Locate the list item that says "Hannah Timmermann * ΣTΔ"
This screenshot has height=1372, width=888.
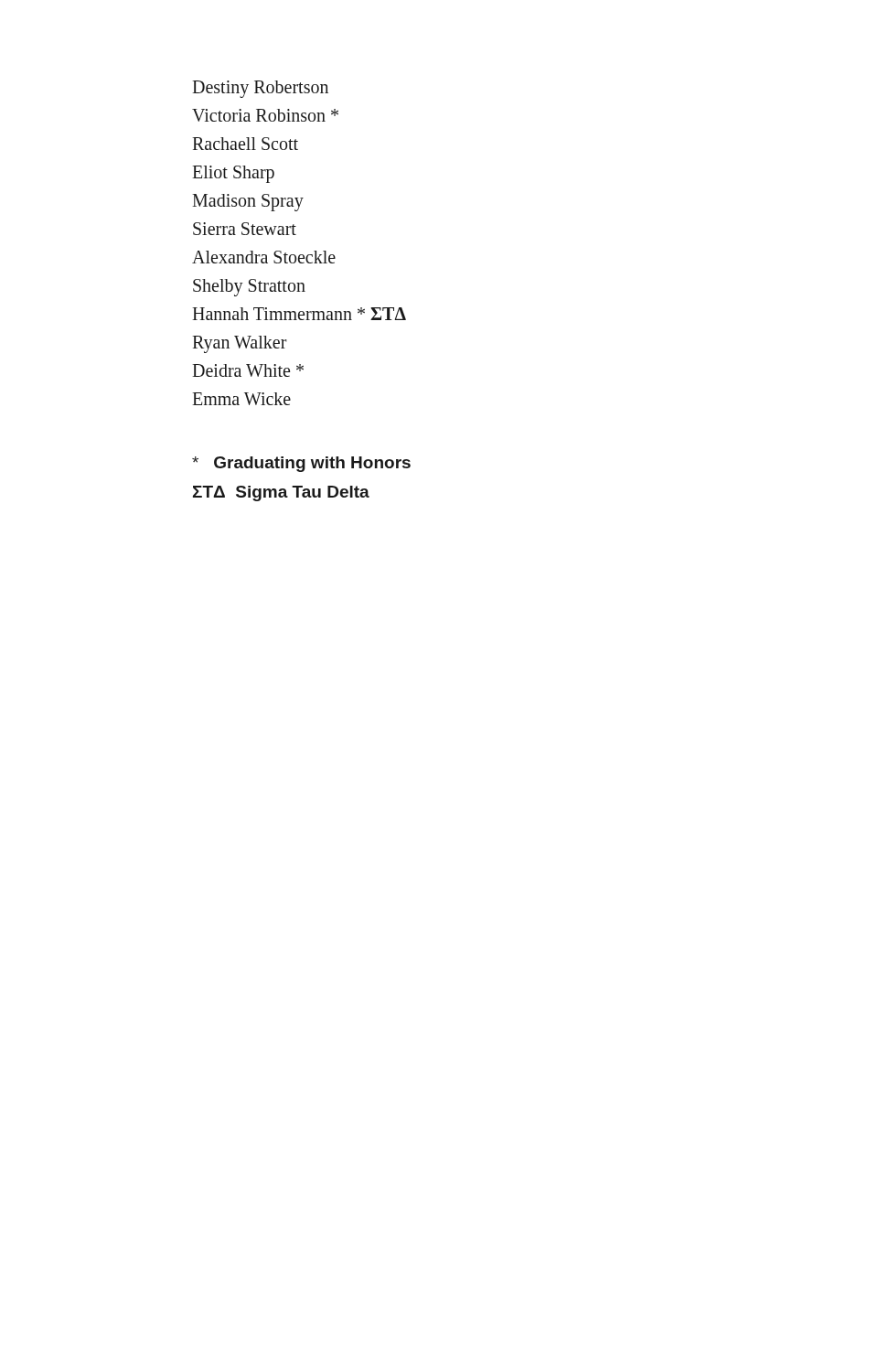299,314
